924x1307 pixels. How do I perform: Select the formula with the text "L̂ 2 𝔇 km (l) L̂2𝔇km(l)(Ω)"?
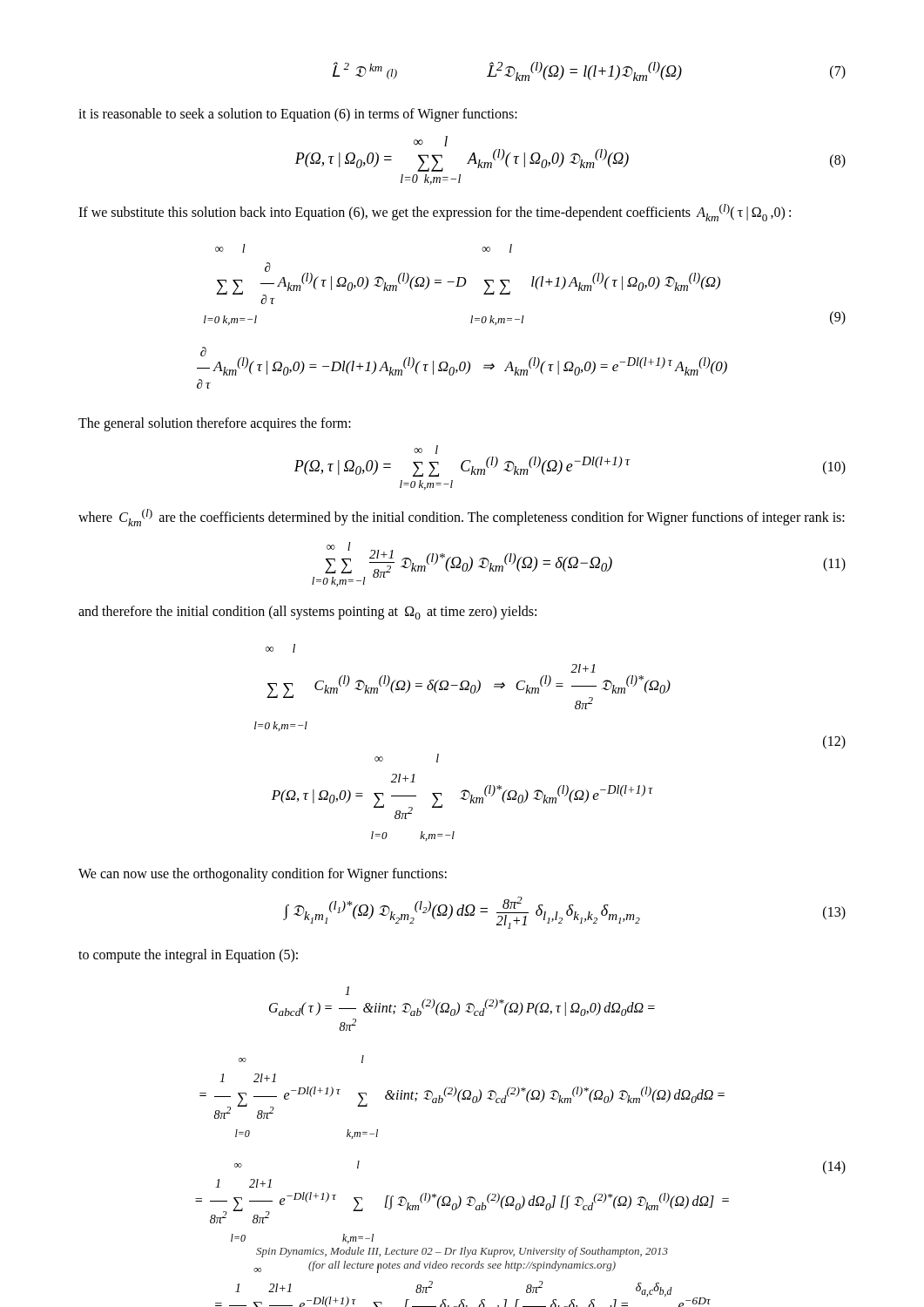pyautogui.click(x=544, y=71)
